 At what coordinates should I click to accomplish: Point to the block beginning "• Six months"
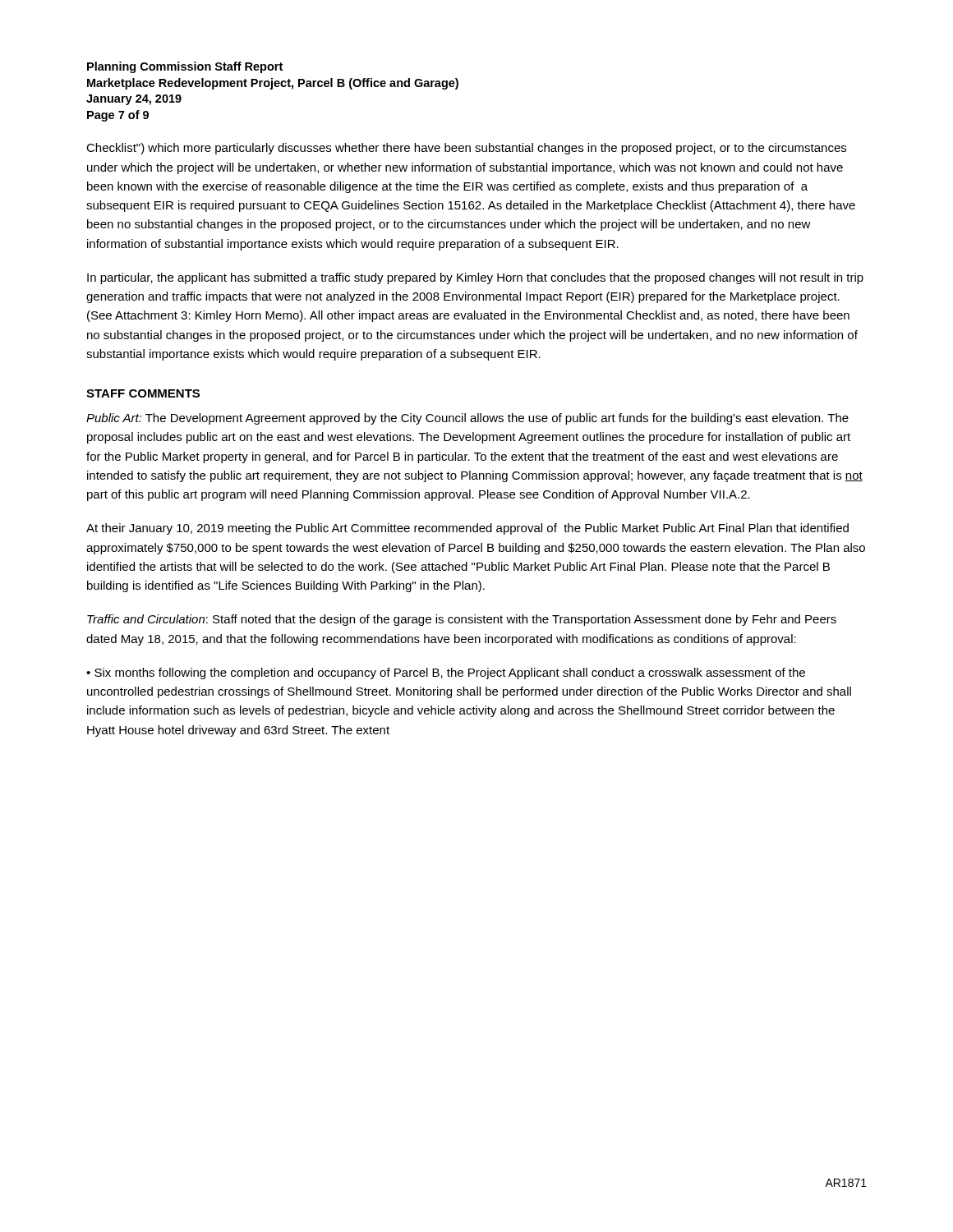pos(469,701)
